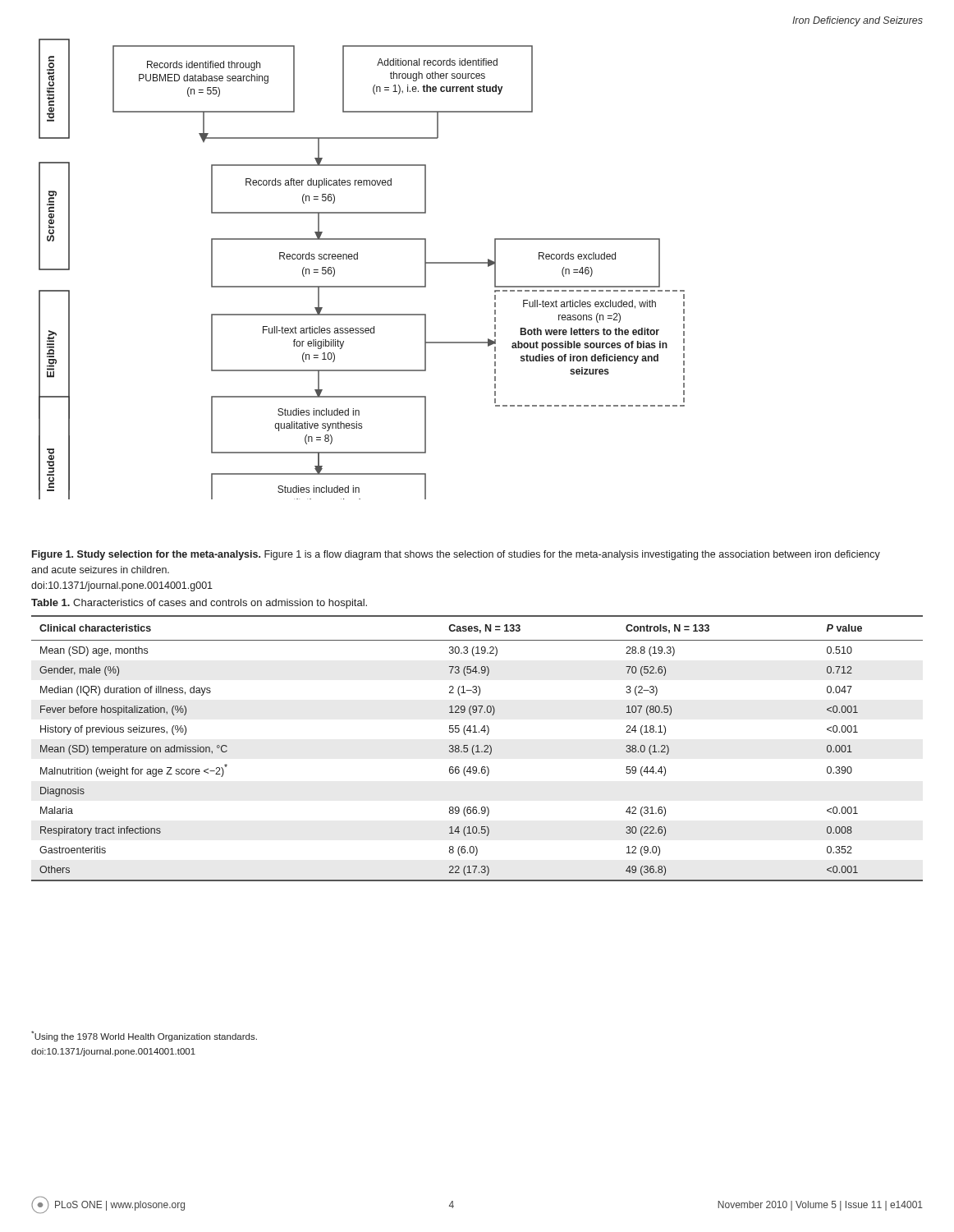The height and width of the screenshot is (1232, 954).
Task: Click on the flowchart
Action: coord(477,265)
